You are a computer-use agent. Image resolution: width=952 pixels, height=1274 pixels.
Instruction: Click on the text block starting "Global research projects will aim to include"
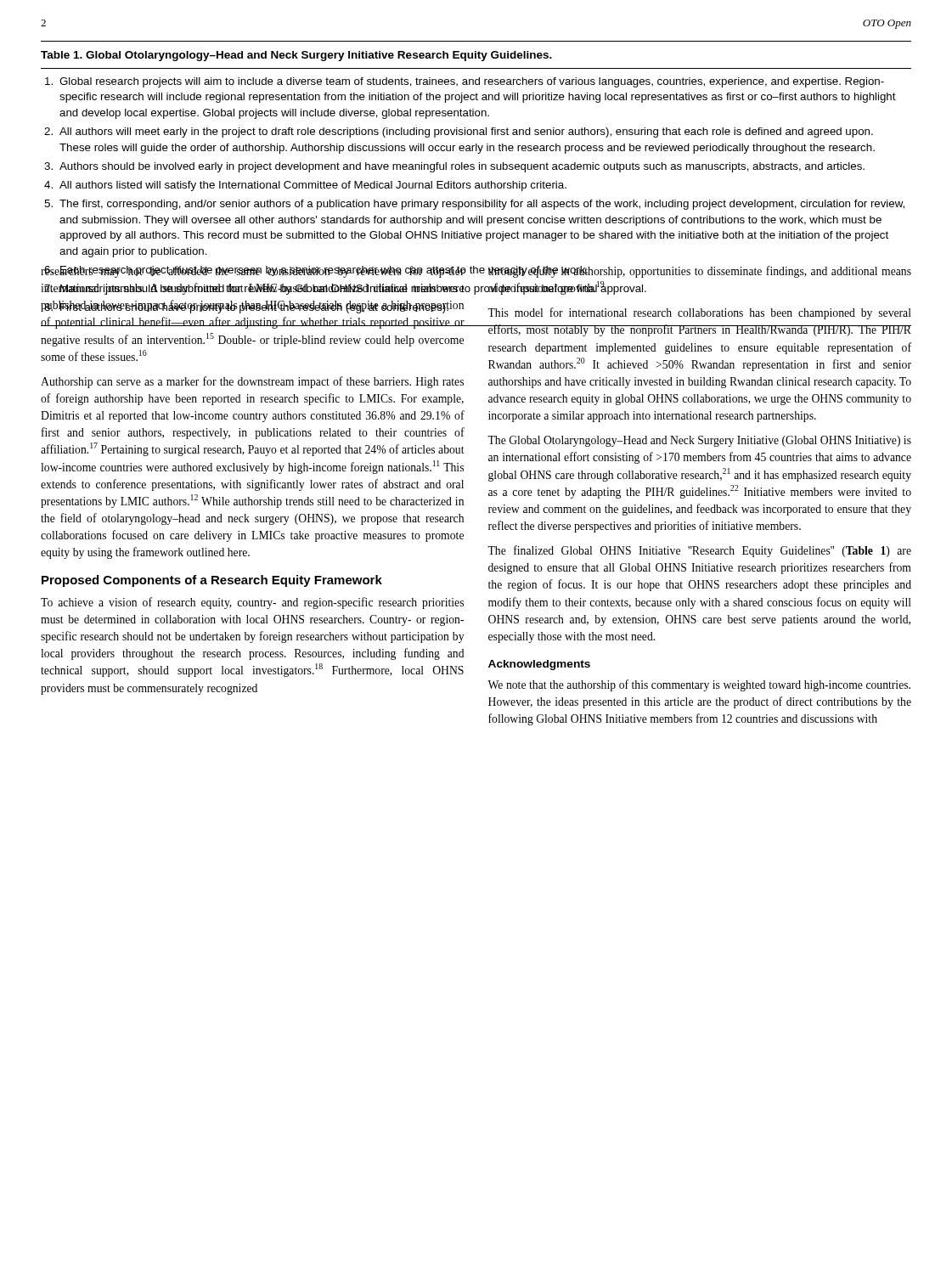(476, 98)
